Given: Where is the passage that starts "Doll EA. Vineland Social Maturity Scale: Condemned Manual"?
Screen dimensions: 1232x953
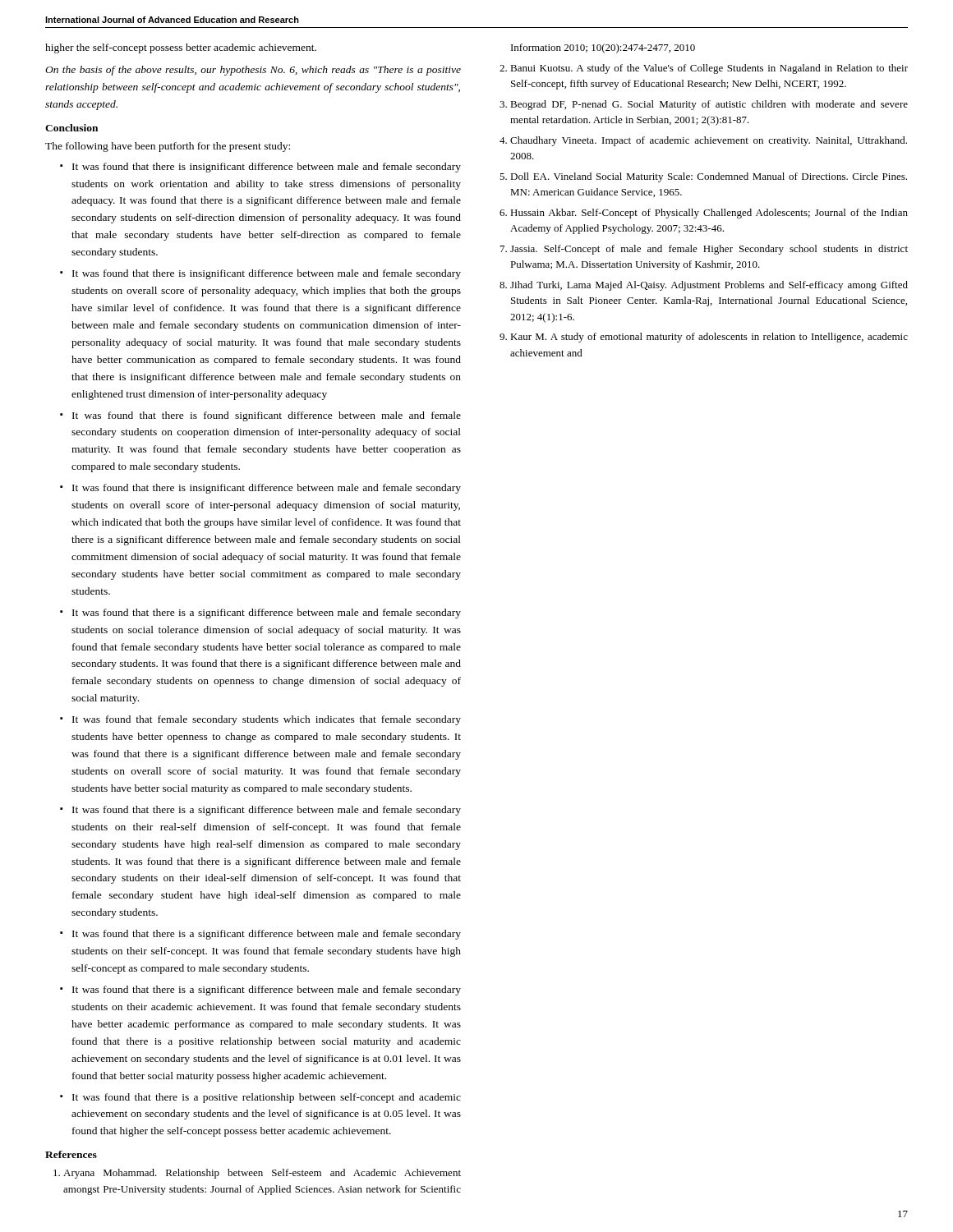Looking at the screenshot, I should pyautogui.click(x=709, y=184).
